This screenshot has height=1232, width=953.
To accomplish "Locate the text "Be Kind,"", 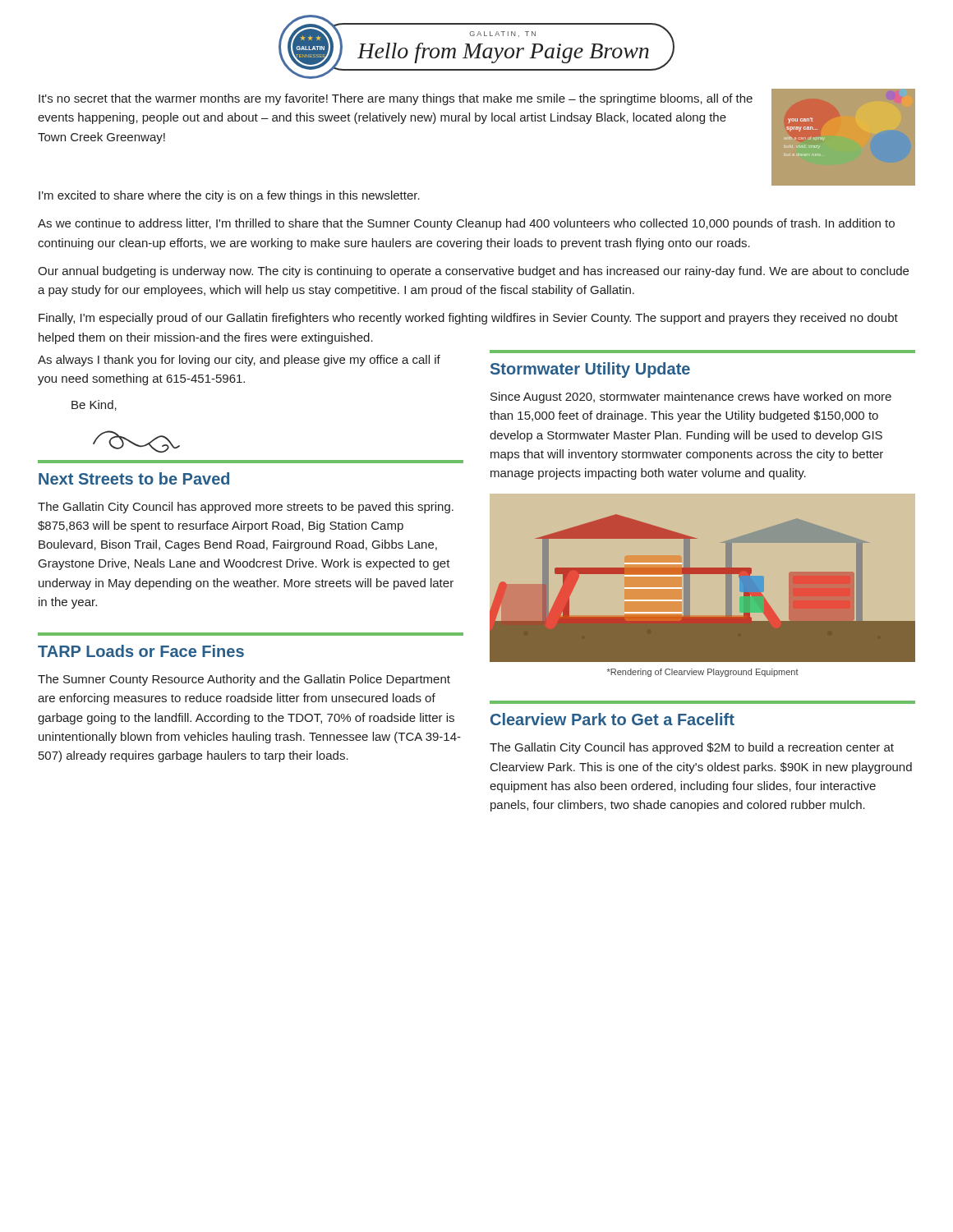I will (x=94, y=405).
